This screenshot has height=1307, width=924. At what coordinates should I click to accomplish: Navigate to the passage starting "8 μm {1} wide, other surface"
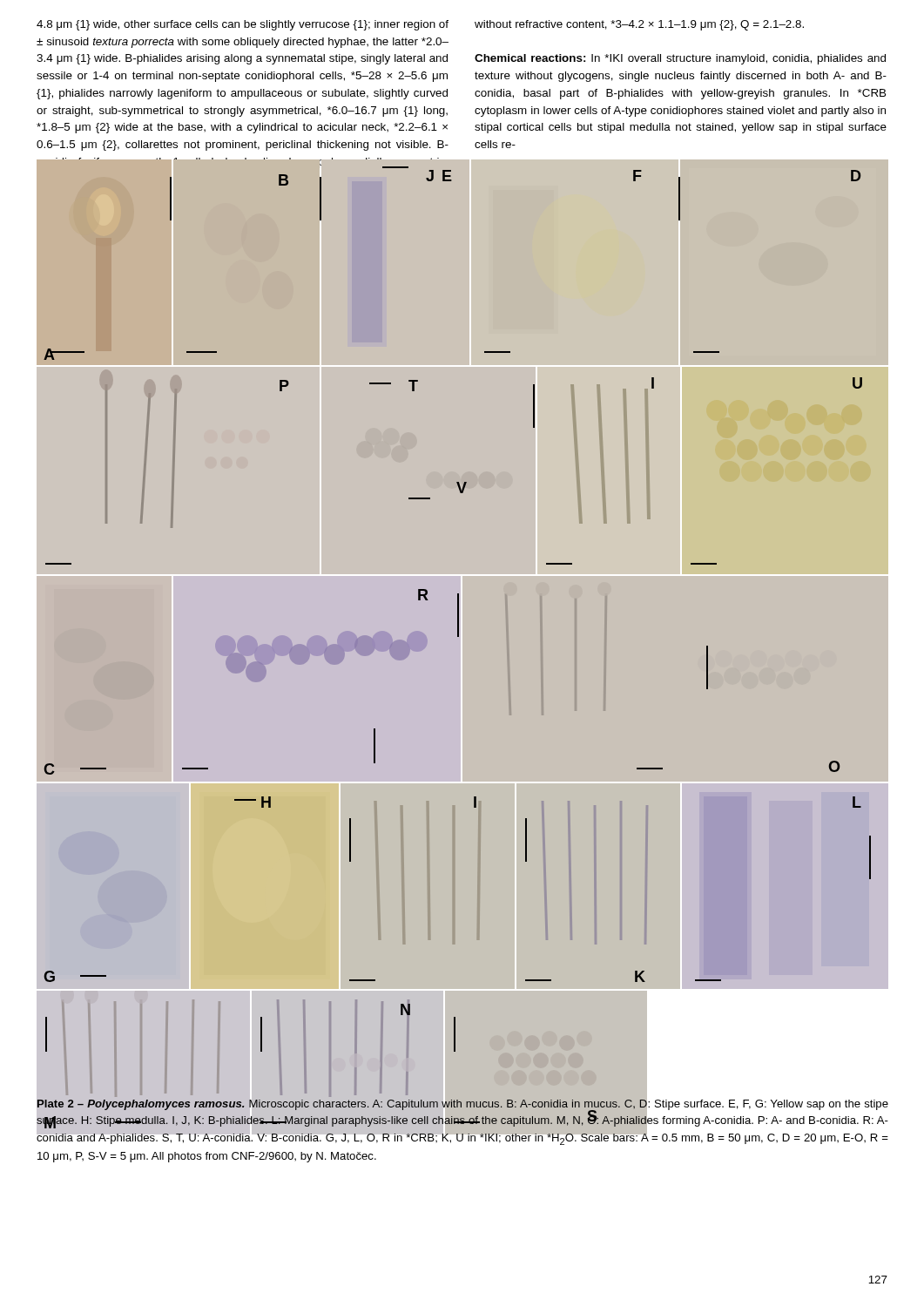[x=420, y=25]
